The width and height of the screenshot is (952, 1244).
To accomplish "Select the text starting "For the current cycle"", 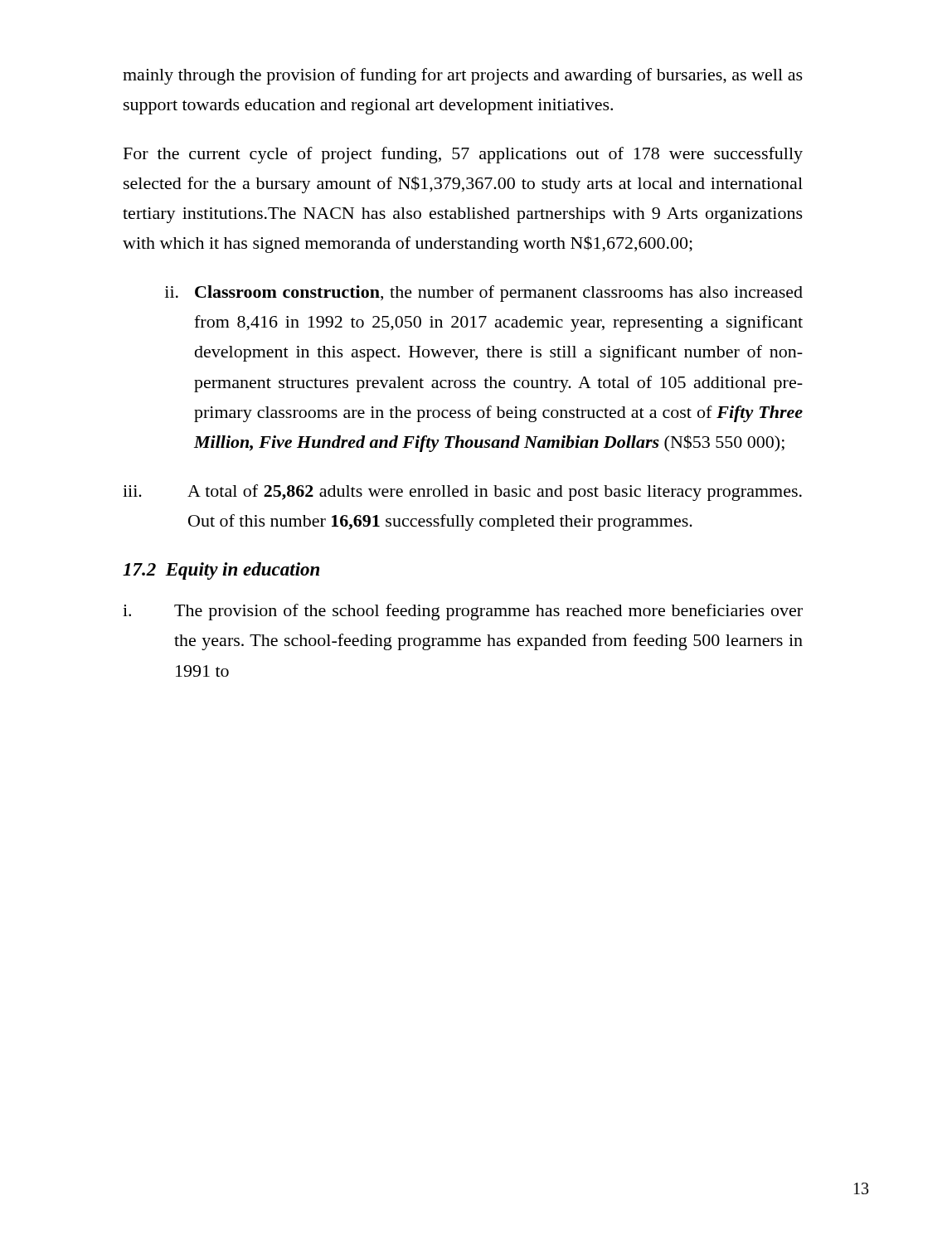I will [x=463, y=198].
